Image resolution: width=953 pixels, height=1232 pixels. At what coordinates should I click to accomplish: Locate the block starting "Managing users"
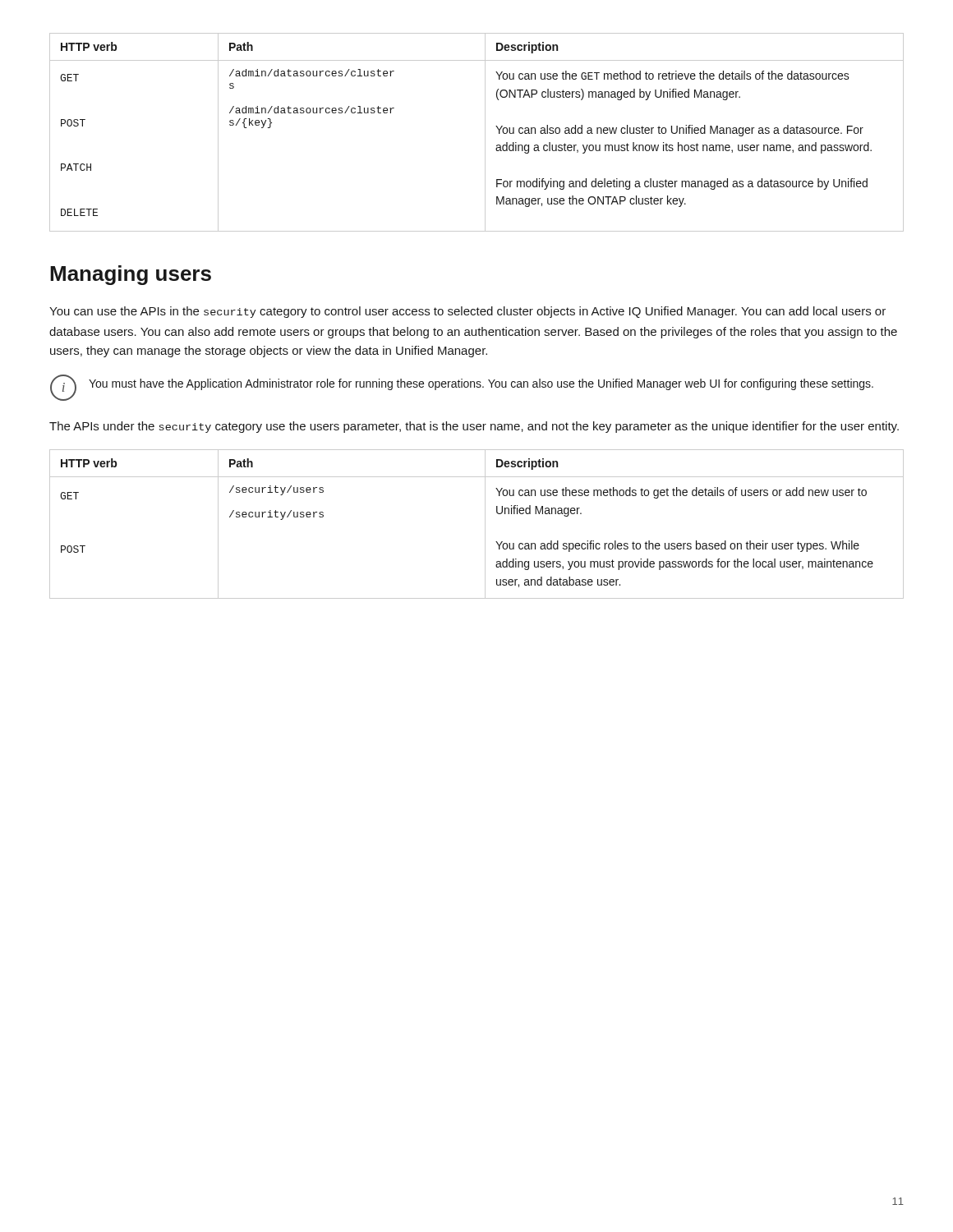(x=131, y=275)
